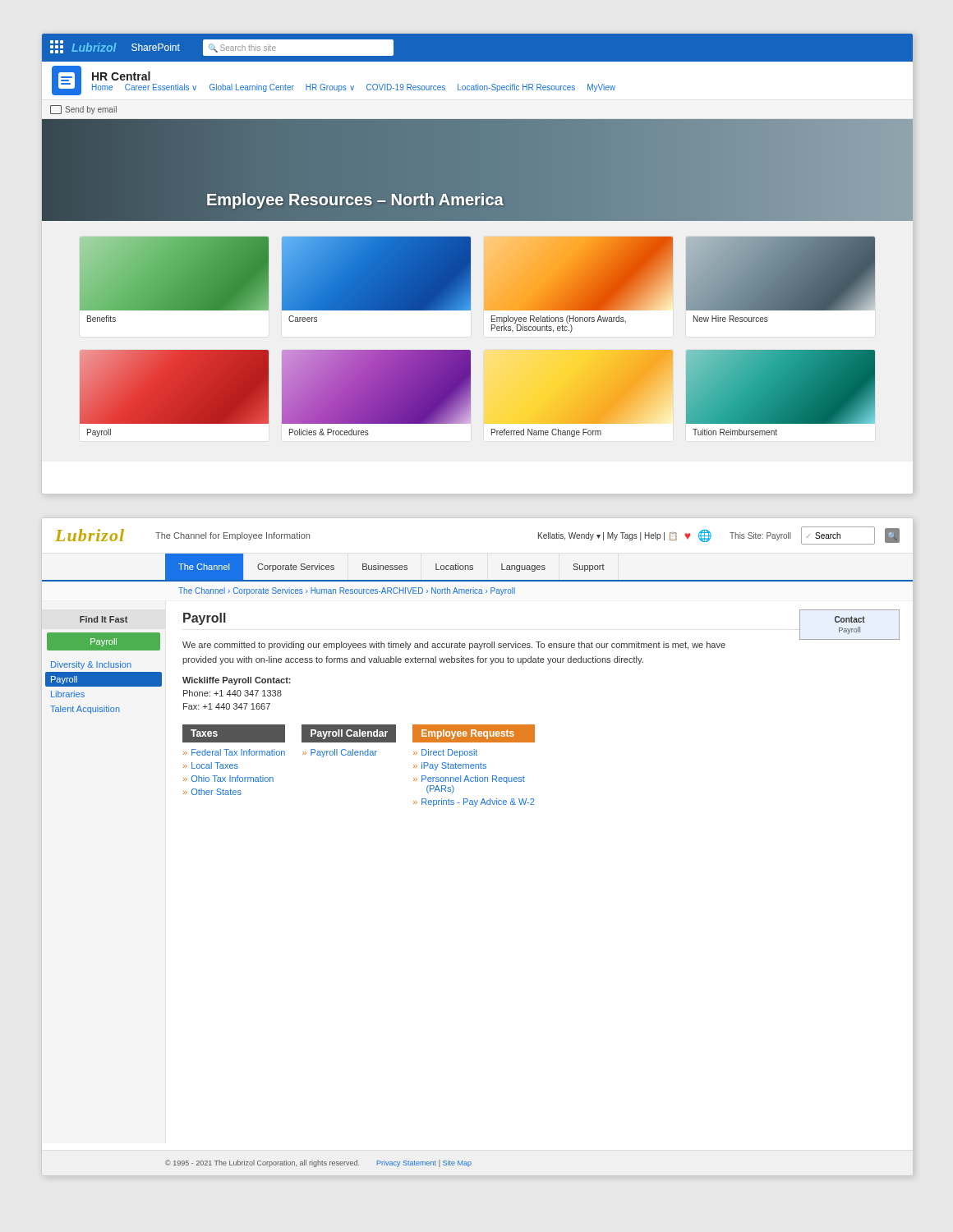This screenshot has width=953, height=1232.
Task: Find the text with the text "Wickliffe Payroll Contact:"
Action: click(237, 680)
